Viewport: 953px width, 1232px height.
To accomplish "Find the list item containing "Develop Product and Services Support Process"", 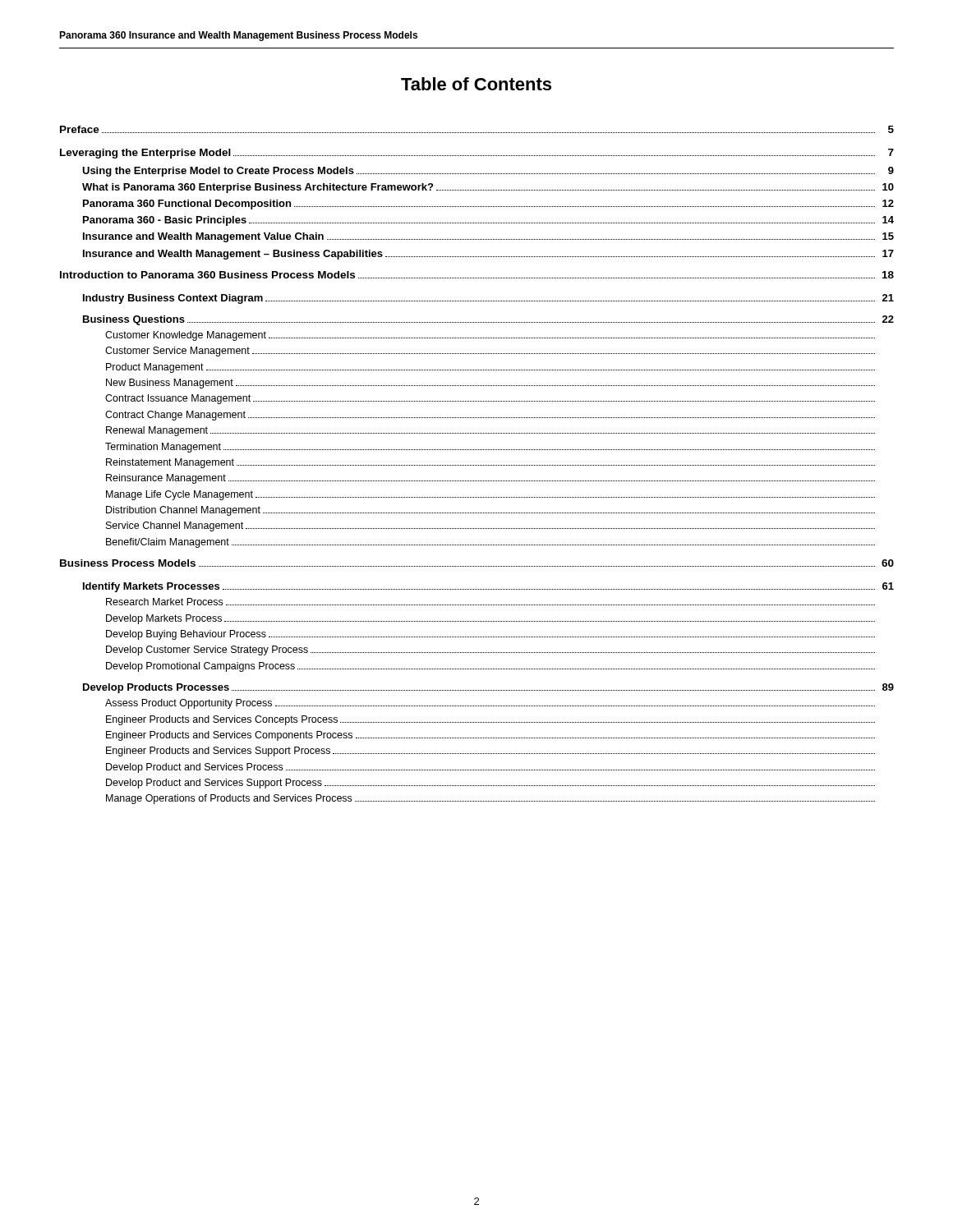I will click(x=467, y=783).
